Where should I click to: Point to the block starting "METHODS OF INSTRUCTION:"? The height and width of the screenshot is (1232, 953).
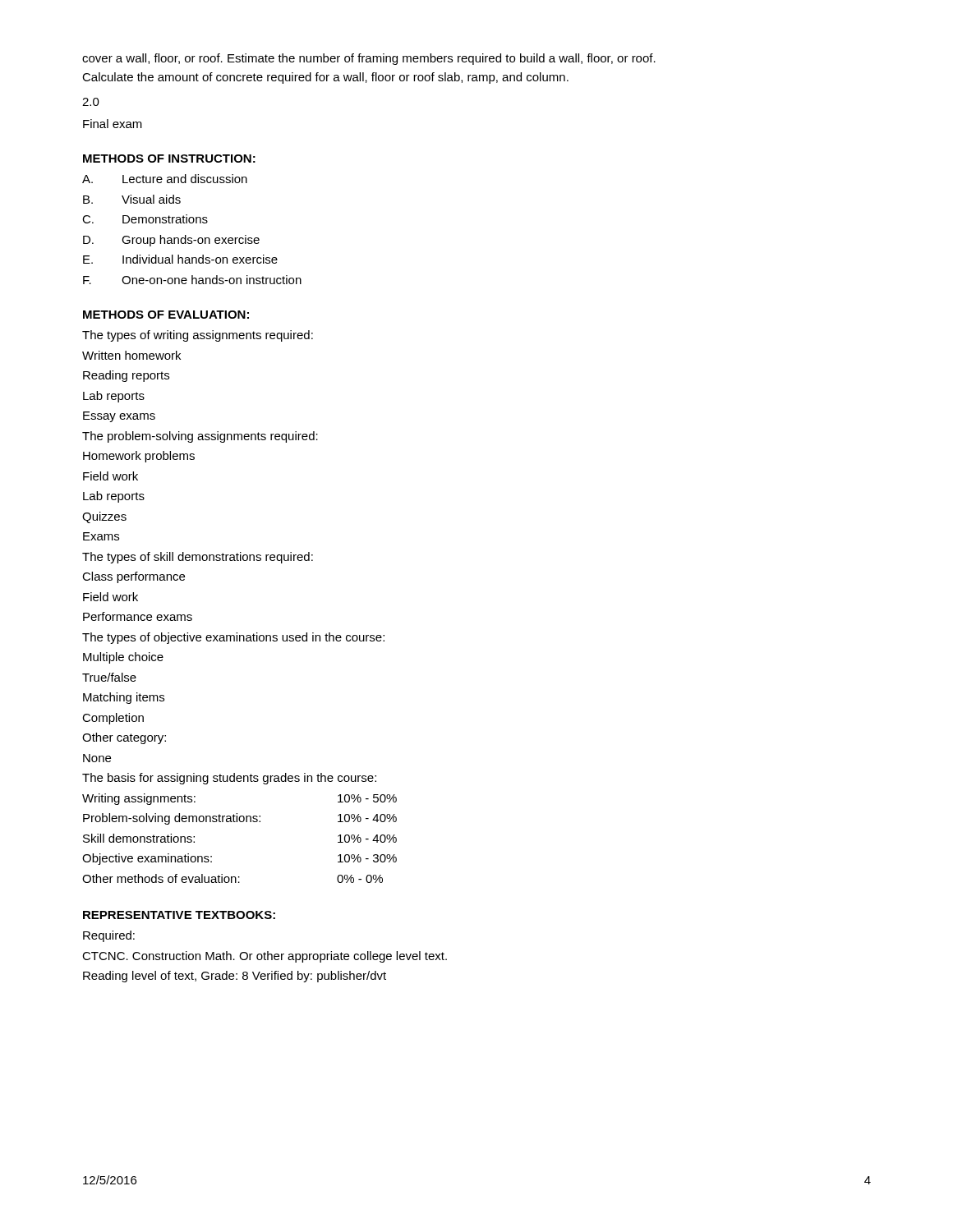pos(169,158)
